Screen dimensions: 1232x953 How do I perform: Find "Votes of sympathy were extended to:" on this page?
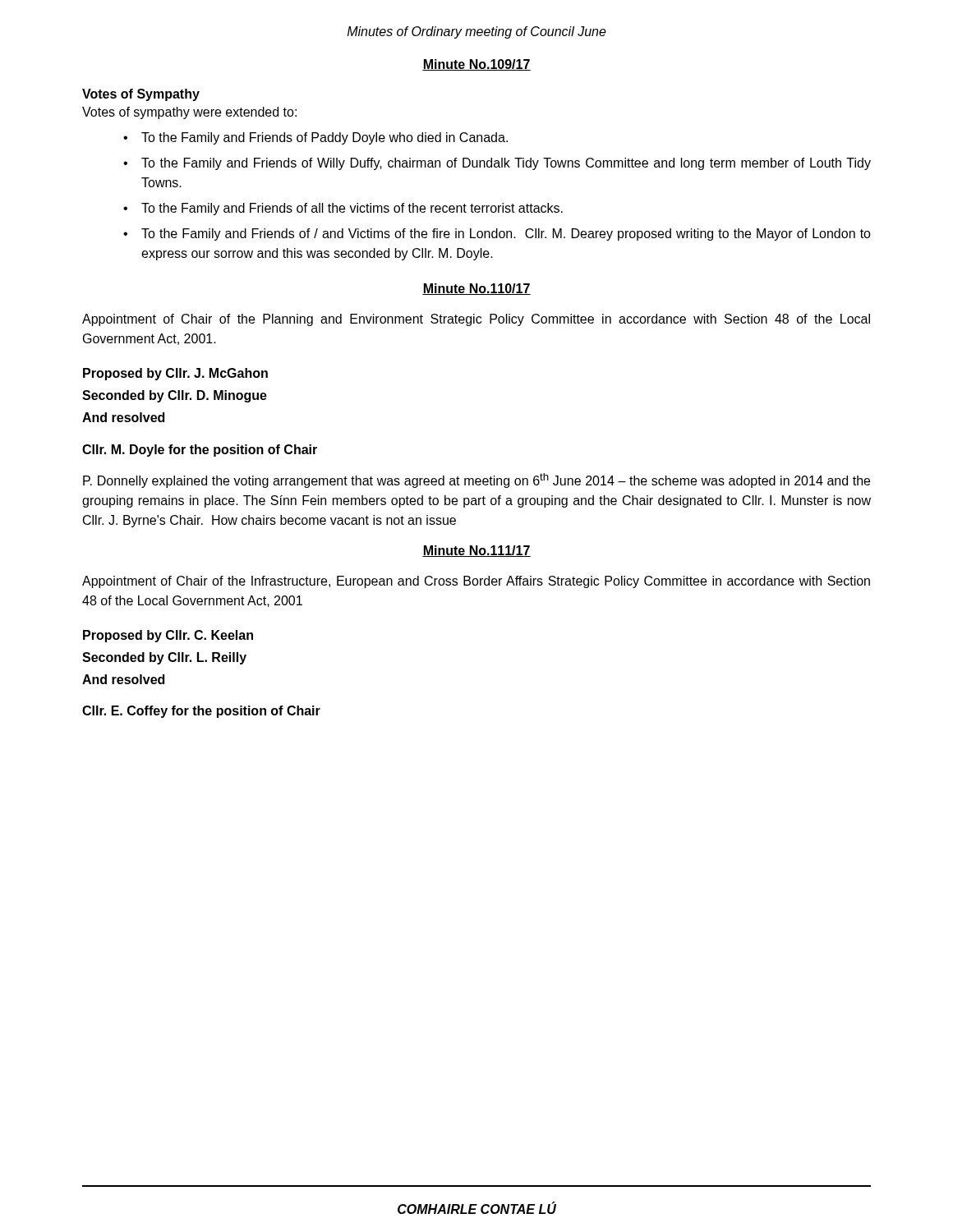(x=190, y=112)
